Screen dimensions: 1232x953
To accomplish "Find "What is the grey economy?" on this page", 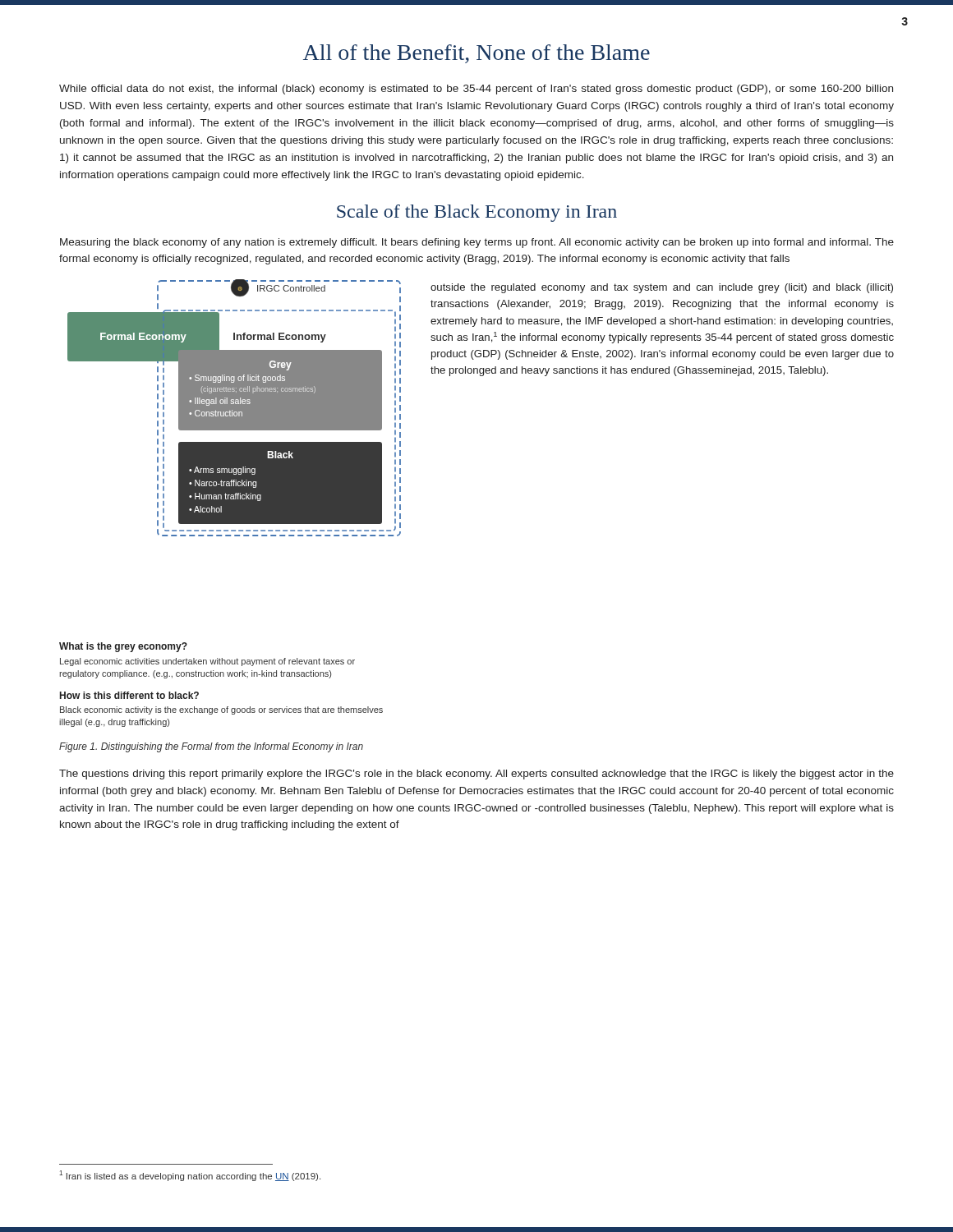I will click(x=123, y=647).
